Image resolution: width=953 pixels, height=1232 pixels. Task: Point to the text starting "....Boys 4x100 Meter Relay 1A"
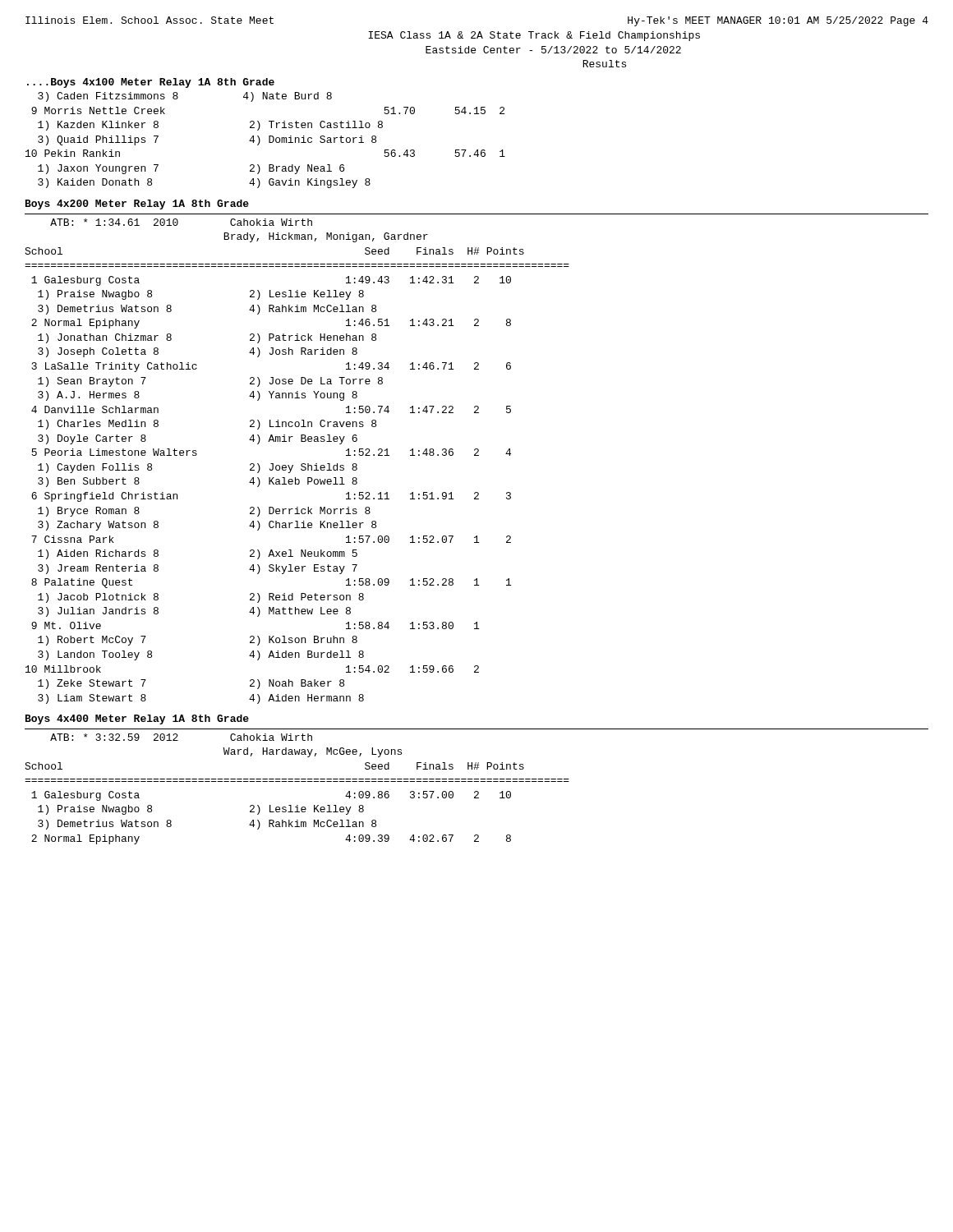click(151, 83)
